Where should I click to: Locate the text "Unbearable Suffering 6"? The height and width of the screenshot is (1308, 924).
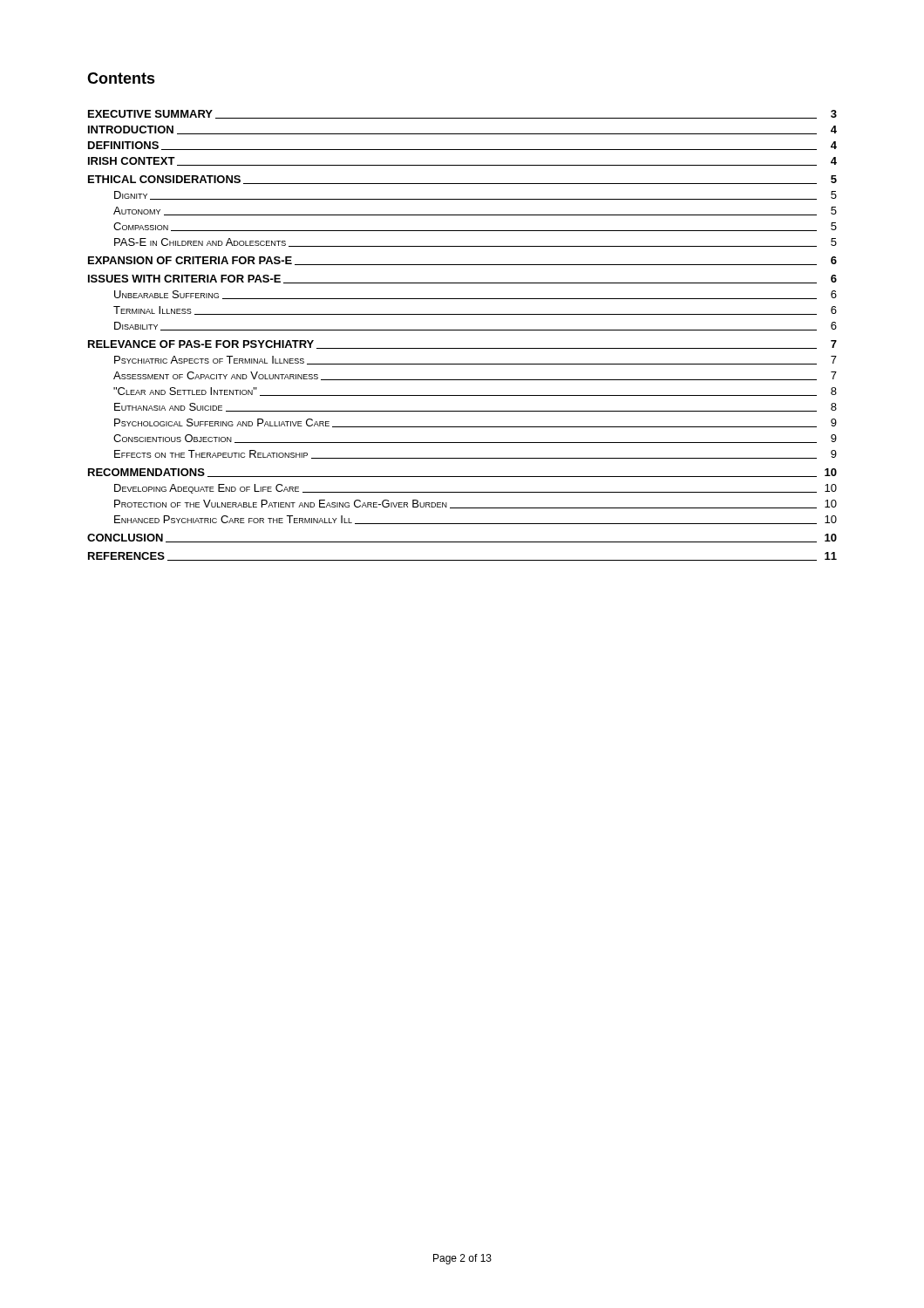[462, 294]
